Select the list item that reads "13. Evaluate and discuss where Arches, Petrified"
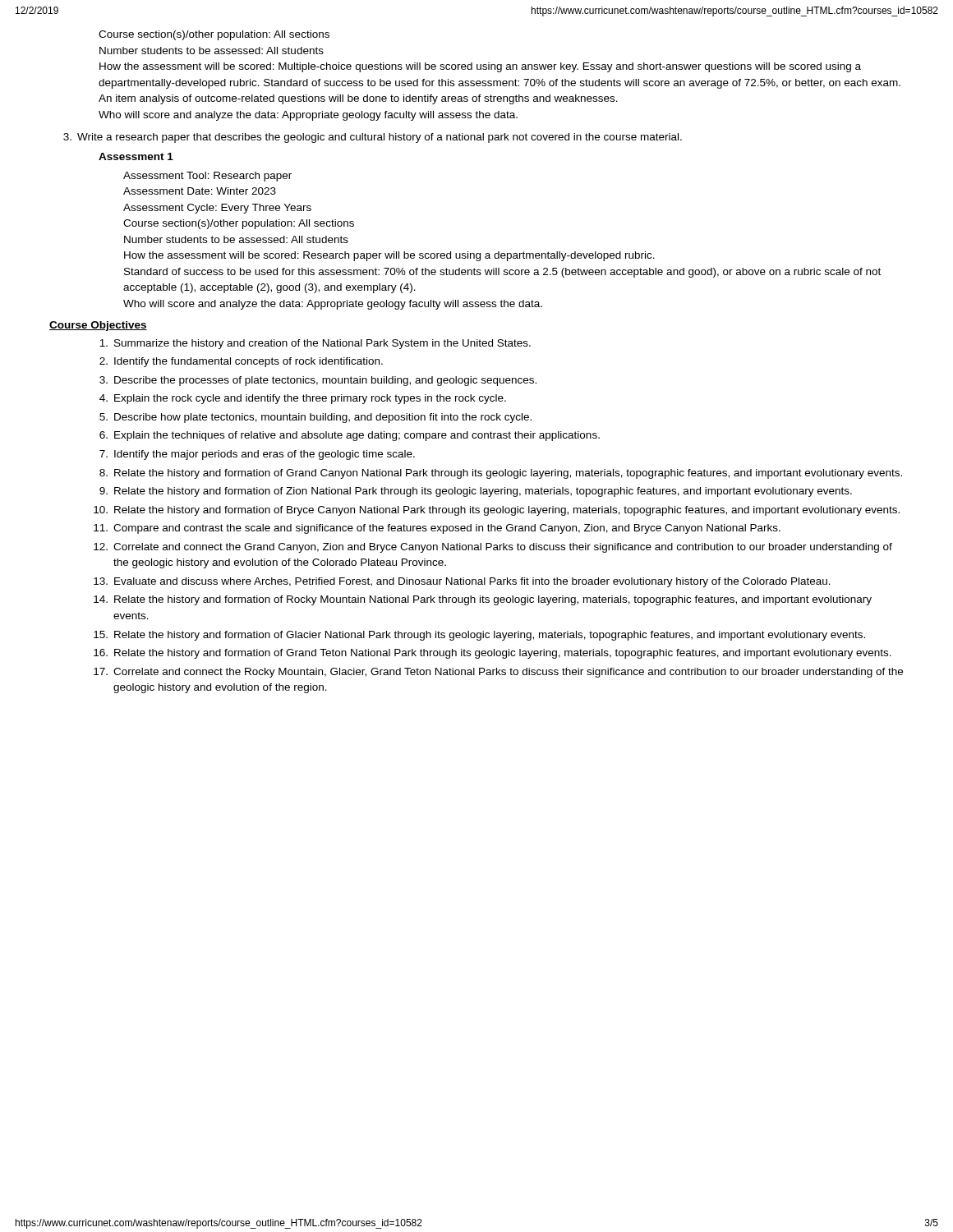The image size is (953, 1232). tap(493, 581)
